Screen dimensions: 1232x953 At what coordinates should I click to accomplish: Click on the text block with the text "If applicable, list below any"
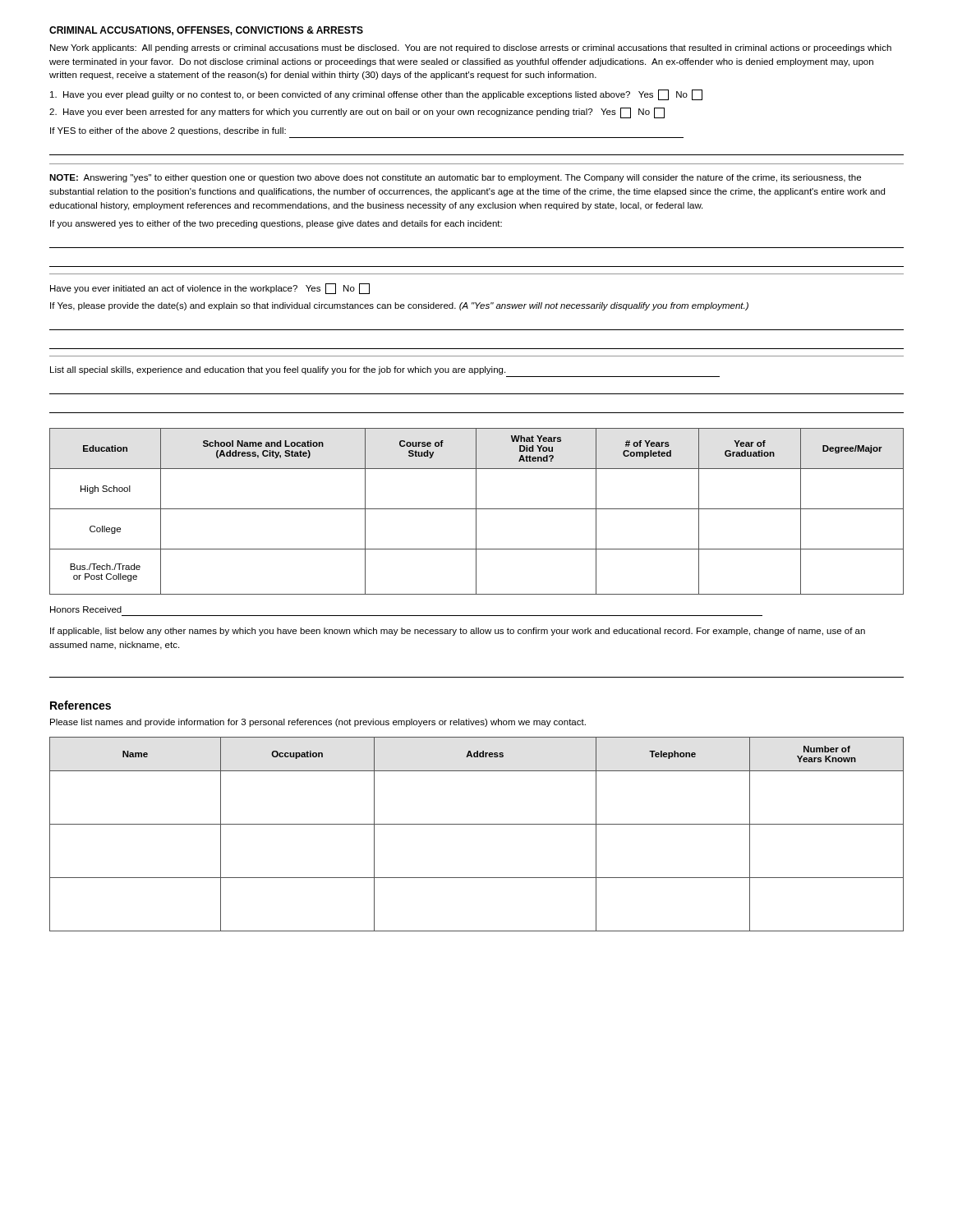coord(457,638)
